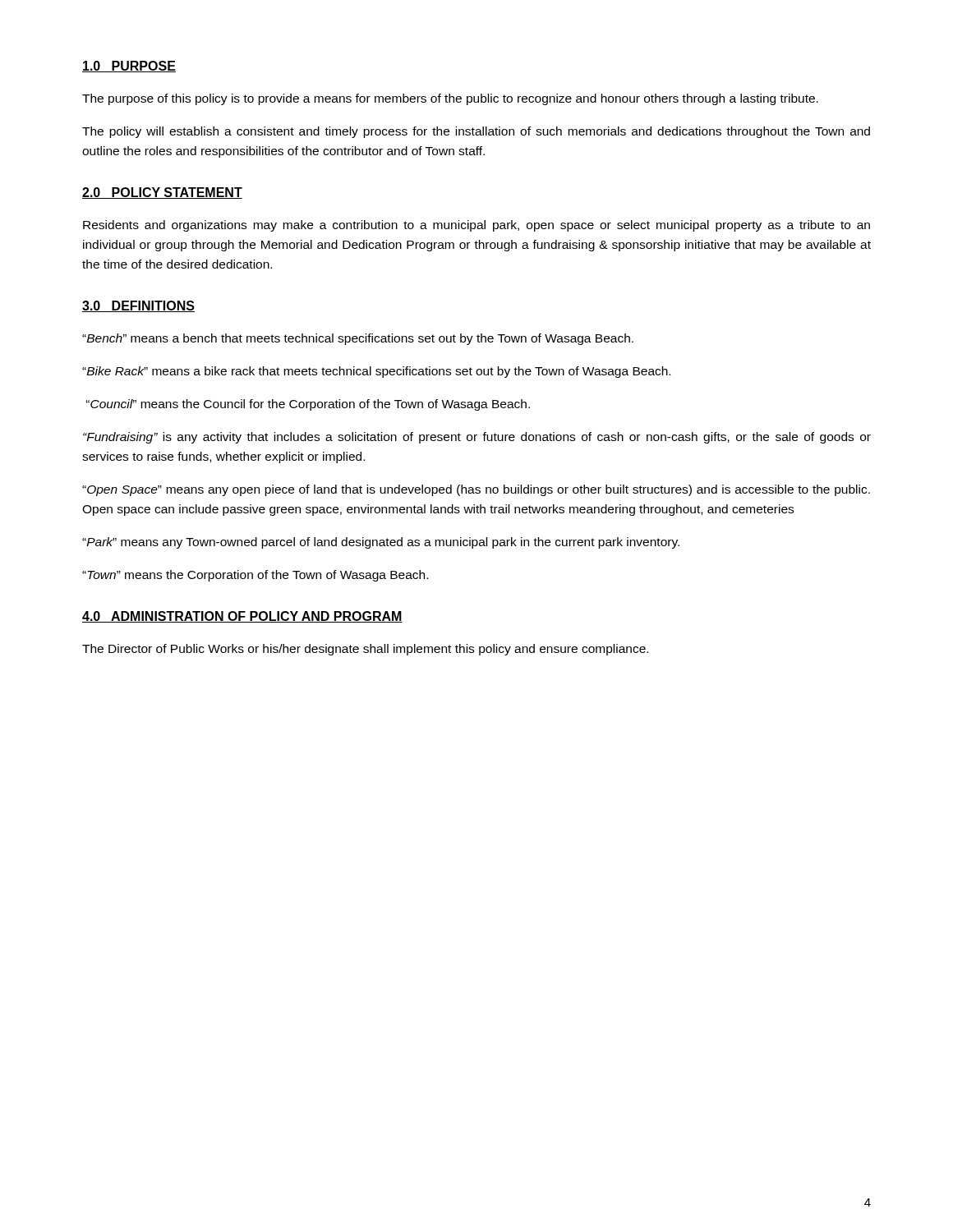
Task: Locate the text starting "“Park” means any Town-owned parcel of land"
Action: [381, 542]
